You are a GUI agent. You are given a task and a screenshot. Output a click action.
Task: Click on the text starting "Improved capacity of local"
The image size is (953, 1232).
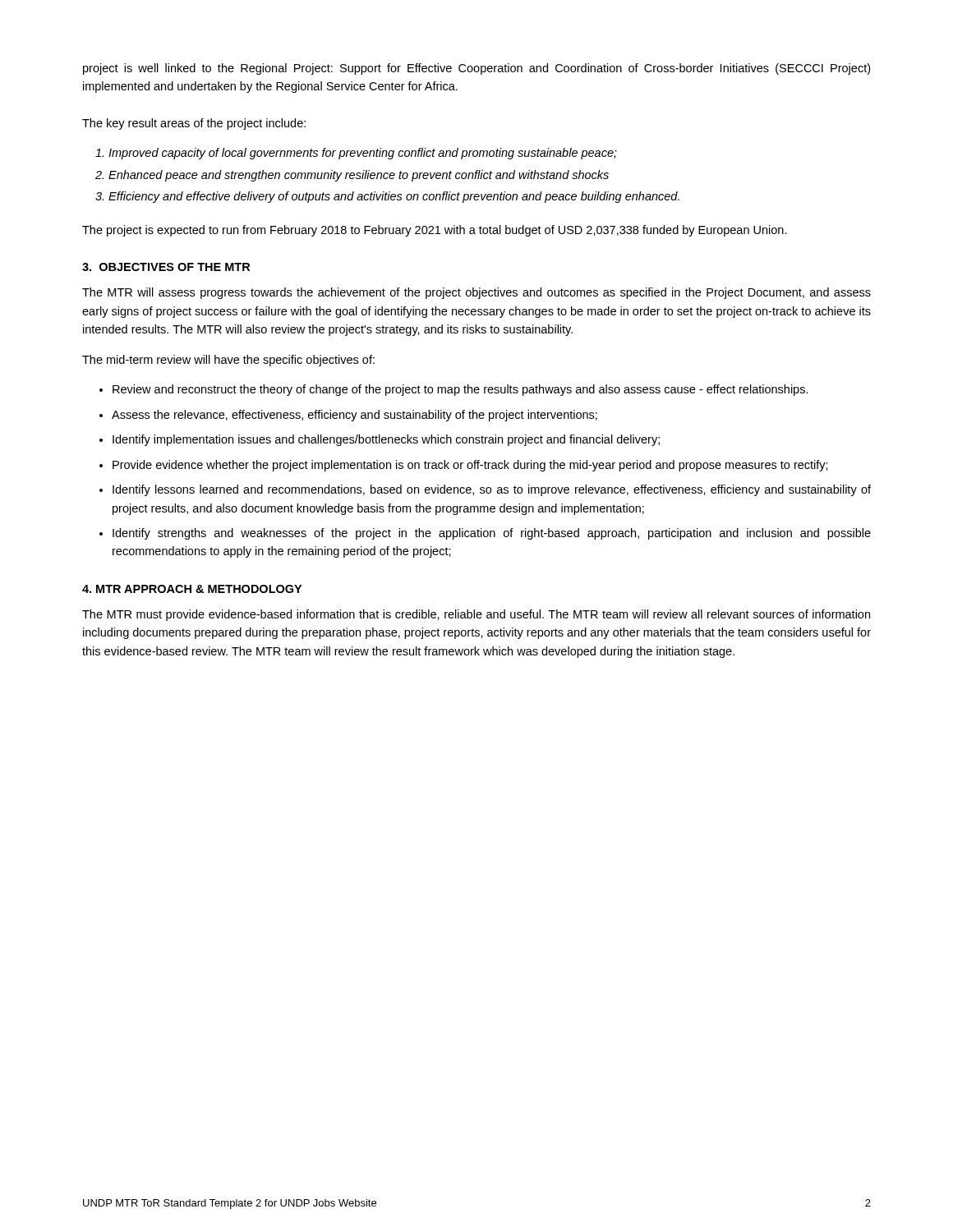coord(363,153)
